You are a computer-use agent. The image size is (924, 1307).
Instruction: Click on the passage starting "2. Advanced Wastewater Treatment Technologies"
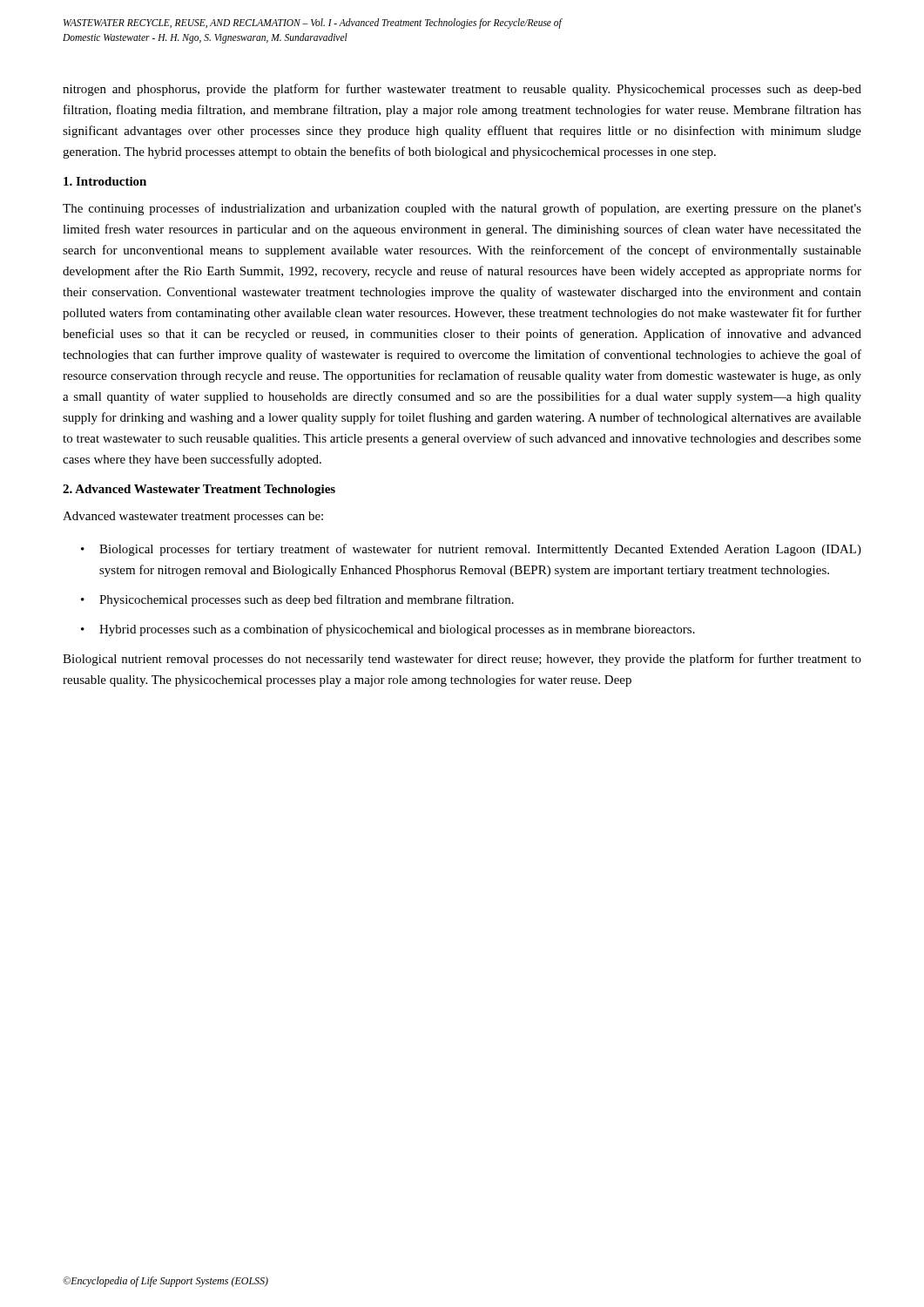coord(199,490)
